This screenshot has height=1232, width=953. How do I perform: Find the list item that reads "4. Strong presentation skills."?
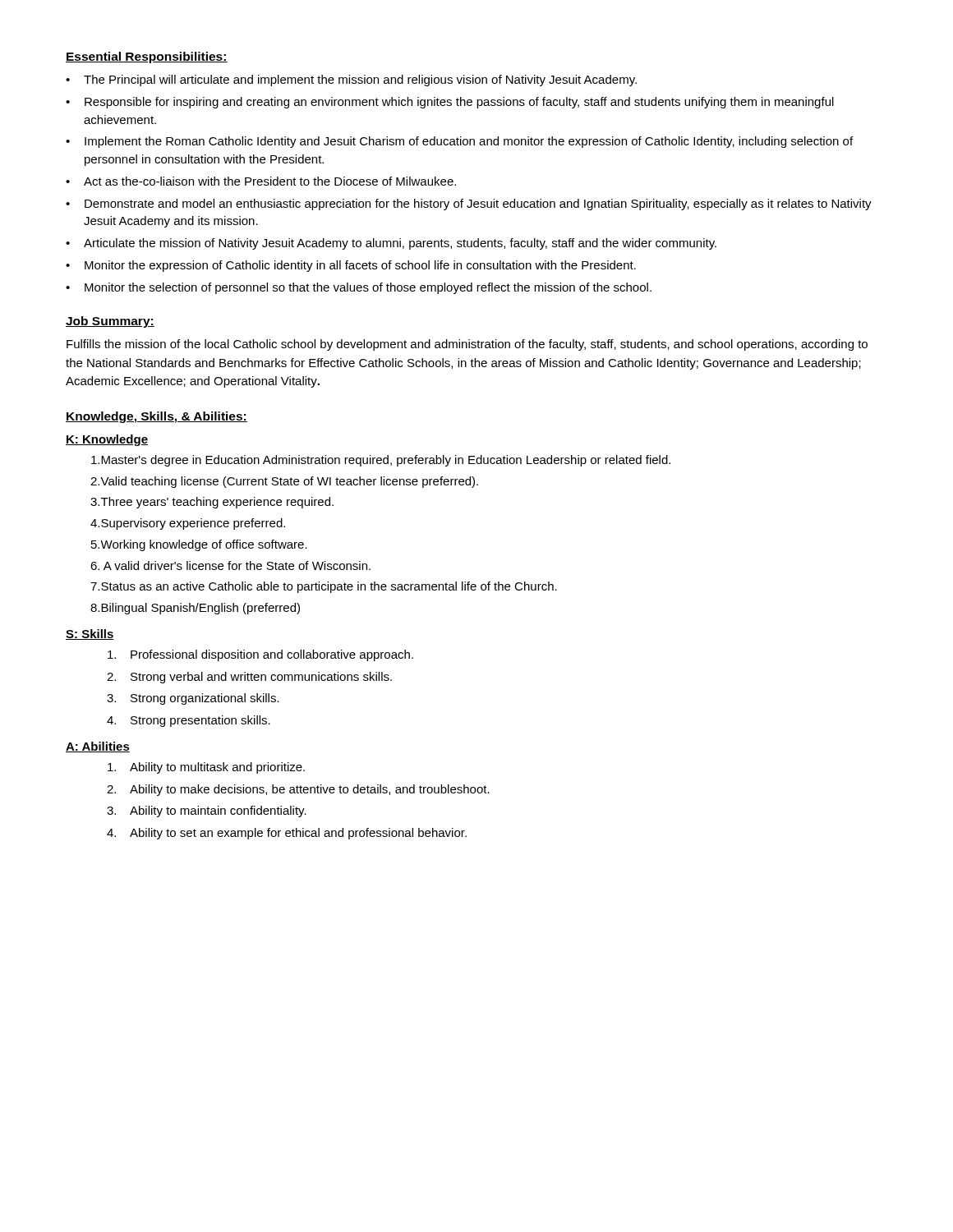click(189, 721)
